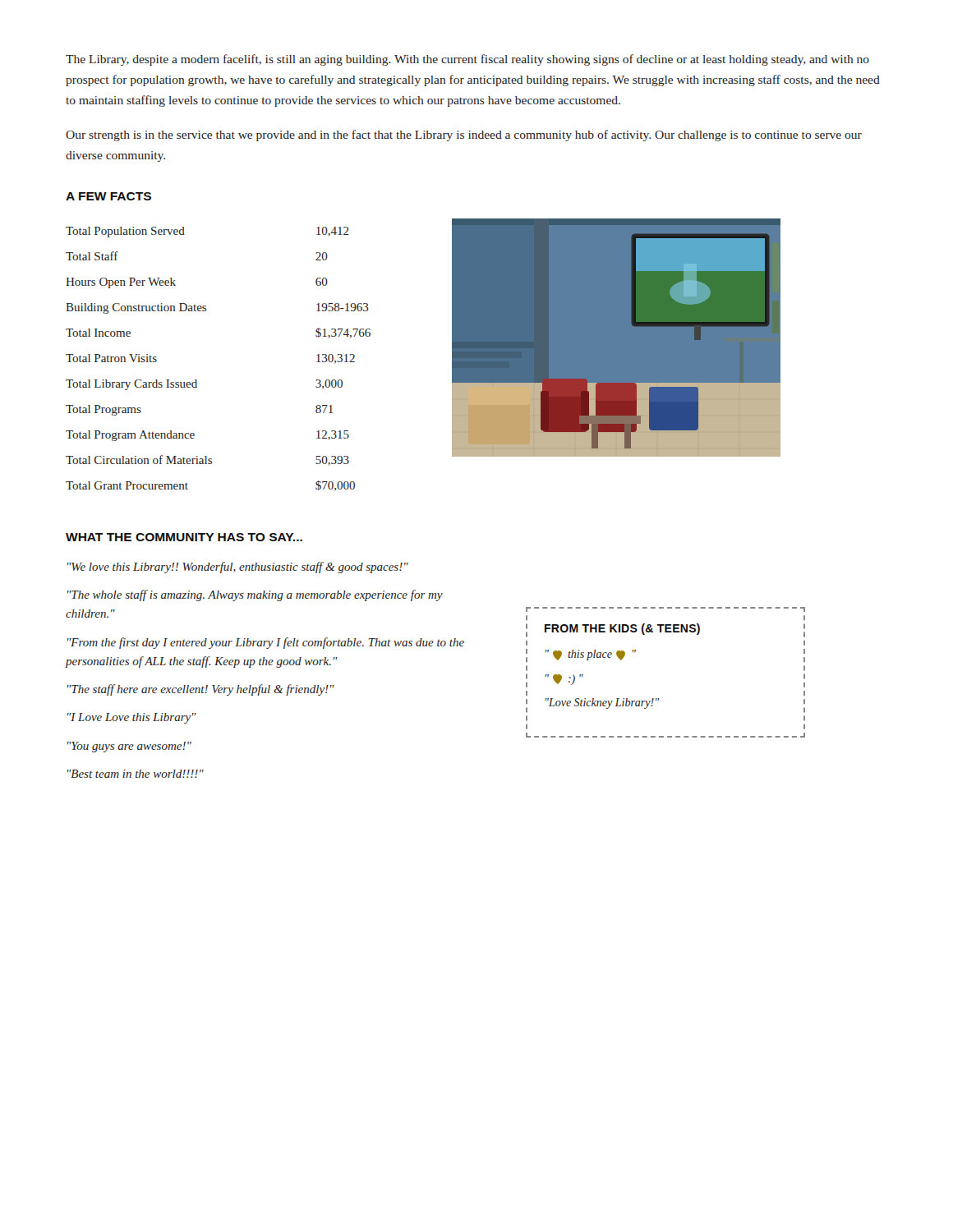953x1232 pixels.
Task: Locate the text block that says "The Library, despite"
Action: point(473,79)
